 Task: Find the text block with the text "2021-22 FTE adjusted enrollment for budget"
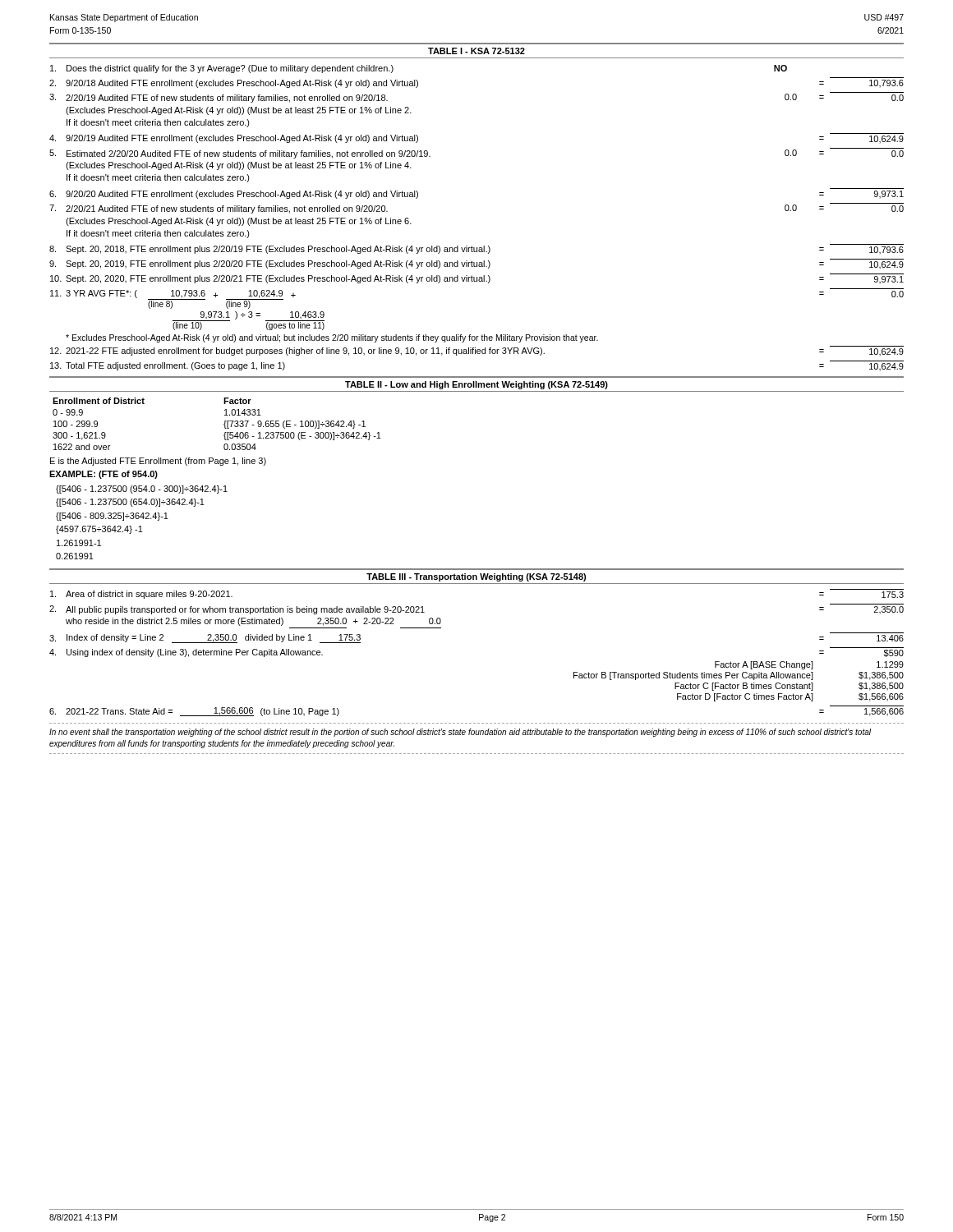pyautogui.click(x=476, y=351)
